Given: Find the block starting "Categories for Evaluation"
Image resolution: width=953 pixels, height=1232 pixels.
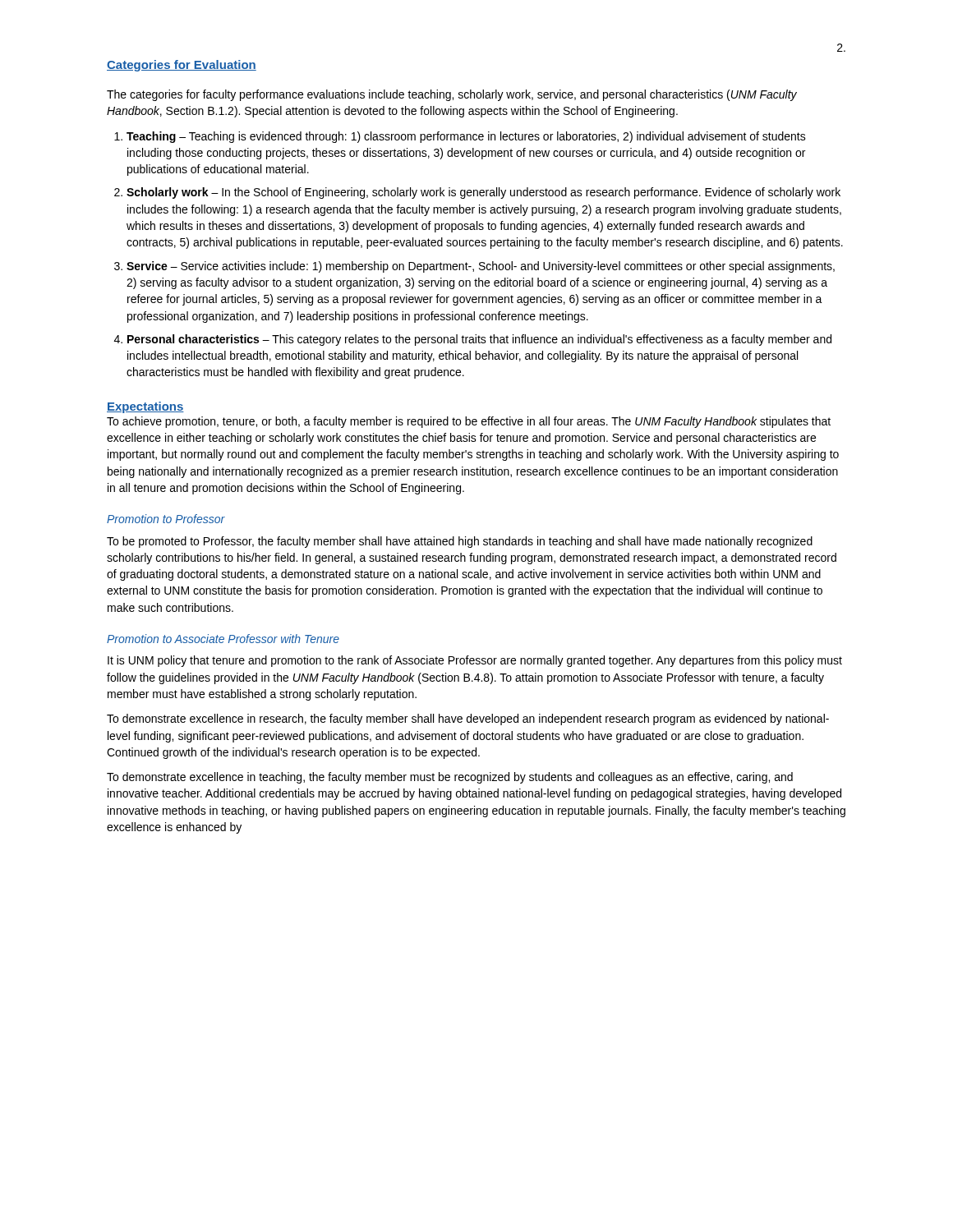Looking at the screenshot, I should pyautogui.click(x=181, y=64).
